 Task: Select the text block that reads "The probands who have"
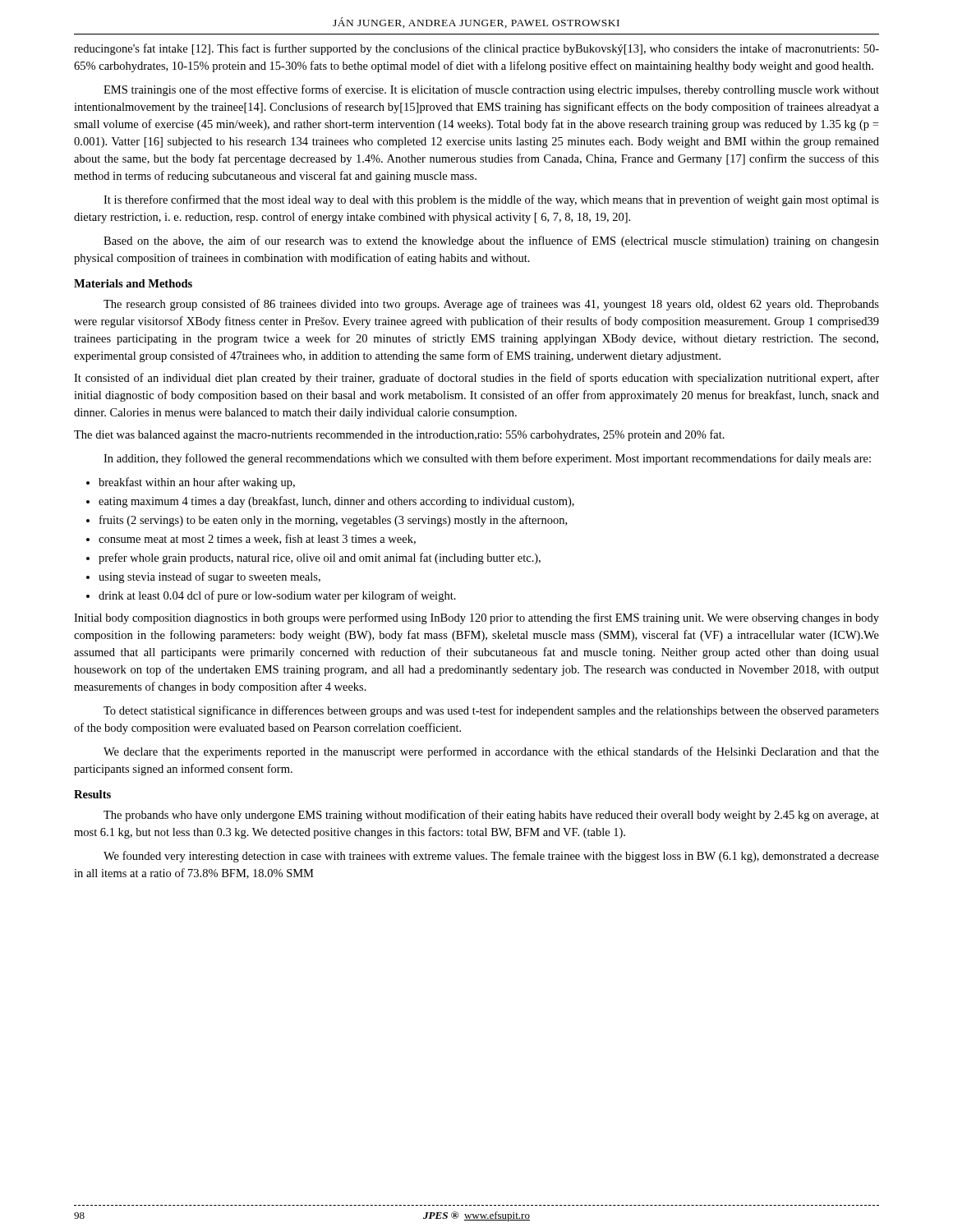tap(476, 824)
